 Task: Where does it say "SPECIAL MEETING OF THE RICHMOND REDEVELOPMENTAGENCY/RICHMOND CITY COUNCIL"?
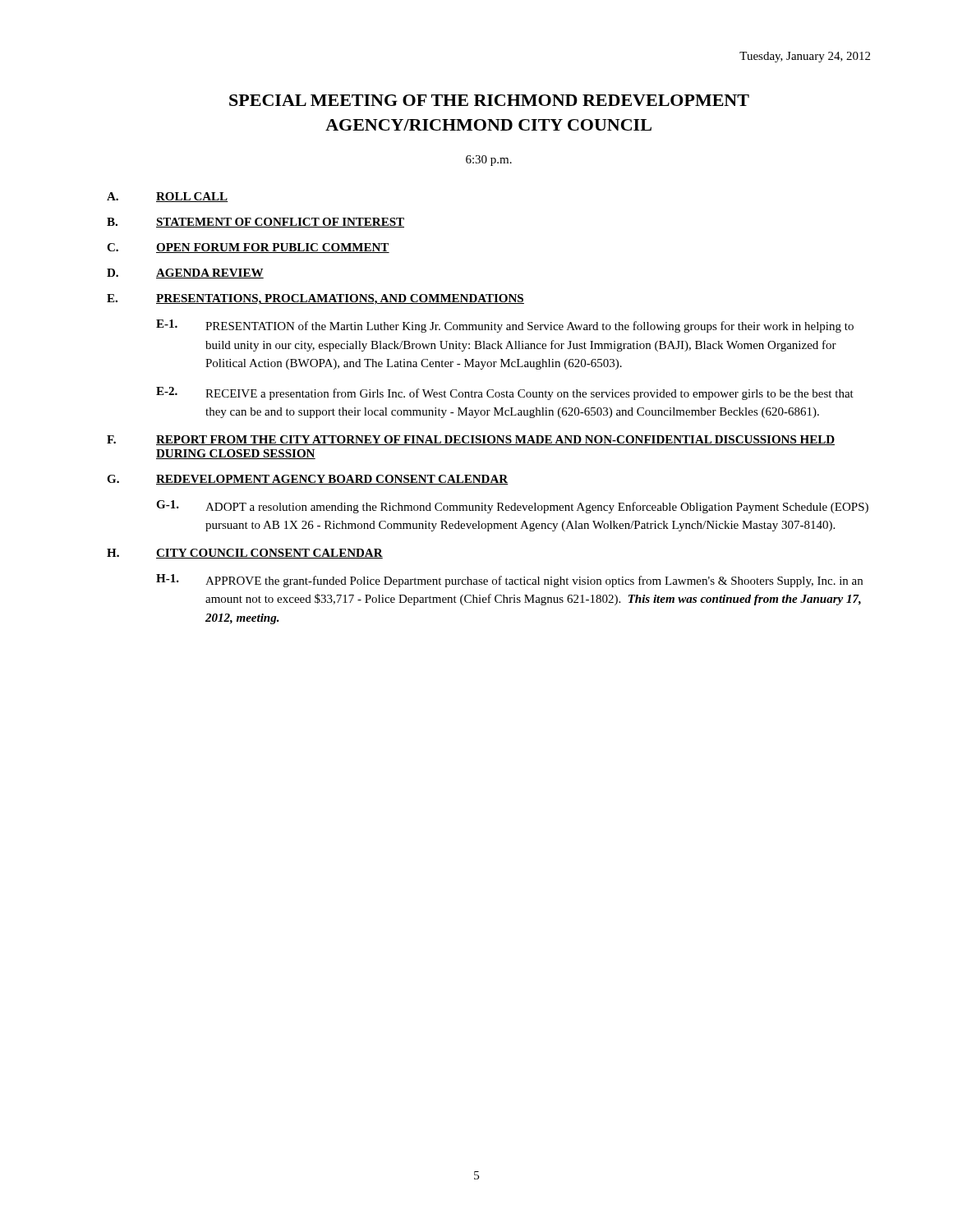coord(489,112)
